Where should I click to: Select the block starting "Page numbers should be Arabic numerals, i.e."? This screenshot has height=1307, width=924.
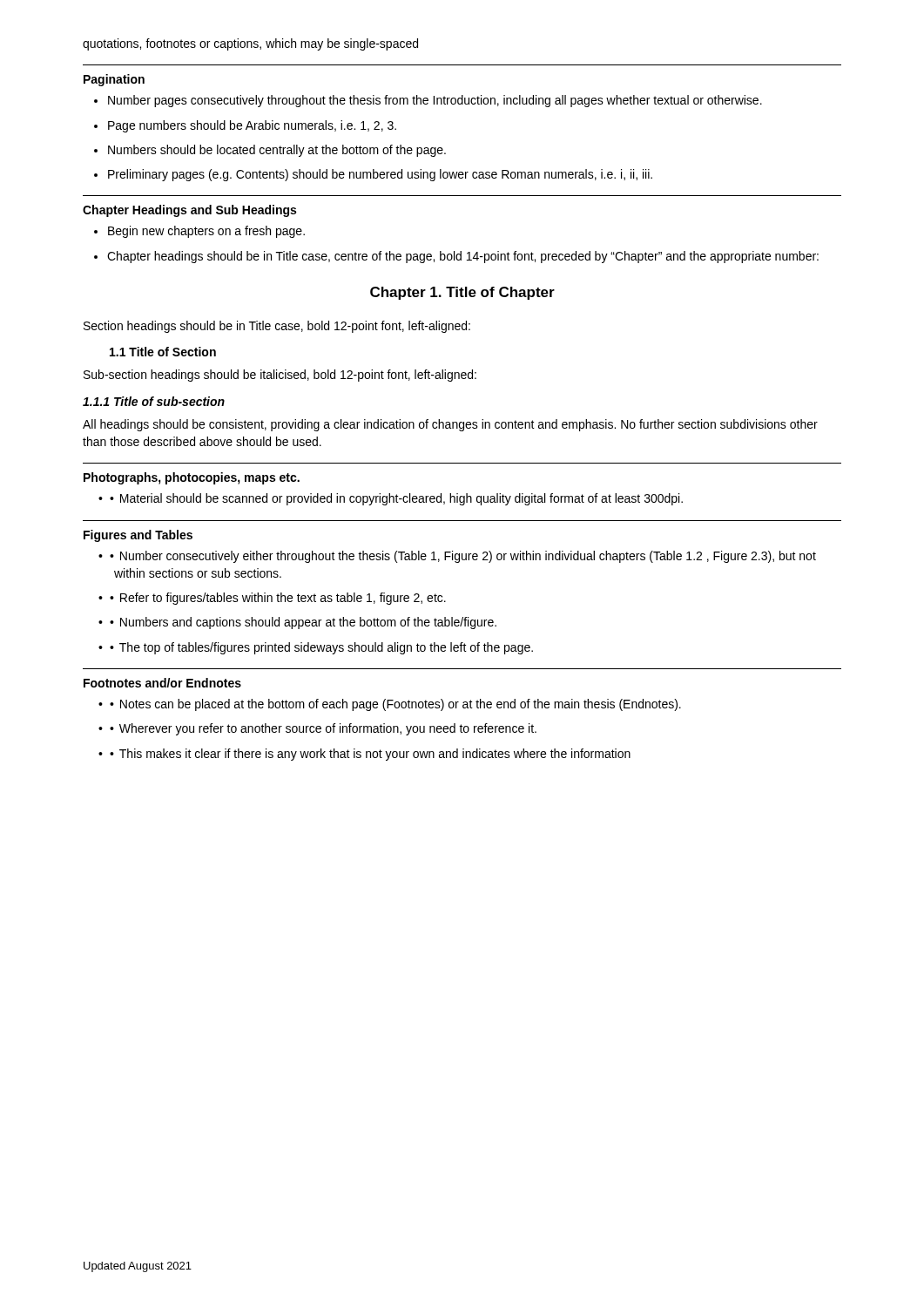click(x=245, y=126)
